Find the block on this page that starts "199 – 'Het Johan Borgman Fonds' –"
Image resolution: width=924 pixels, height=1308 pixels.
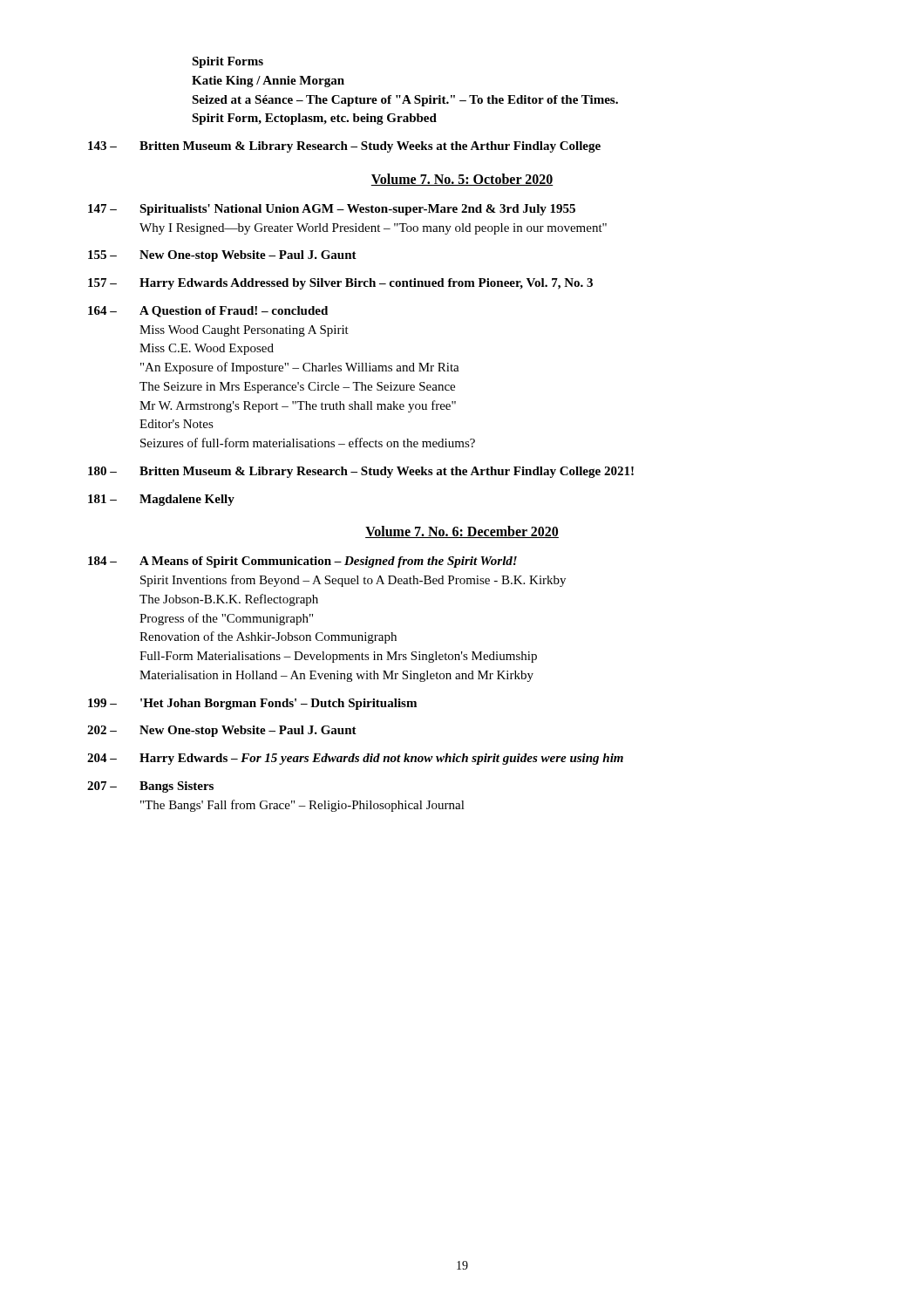coord(252,704)
